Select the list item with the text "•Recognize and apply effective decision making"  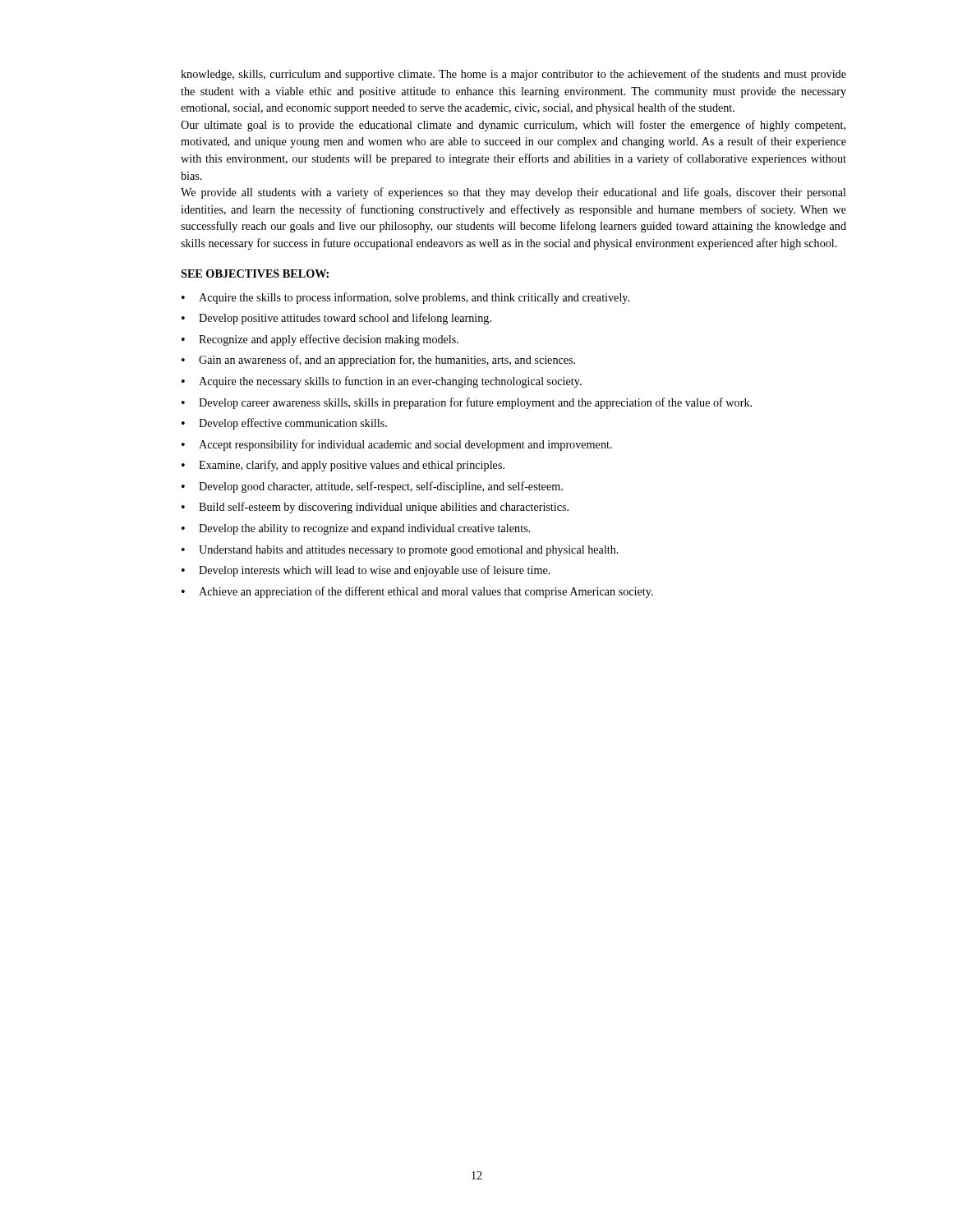tap(320, 340)
